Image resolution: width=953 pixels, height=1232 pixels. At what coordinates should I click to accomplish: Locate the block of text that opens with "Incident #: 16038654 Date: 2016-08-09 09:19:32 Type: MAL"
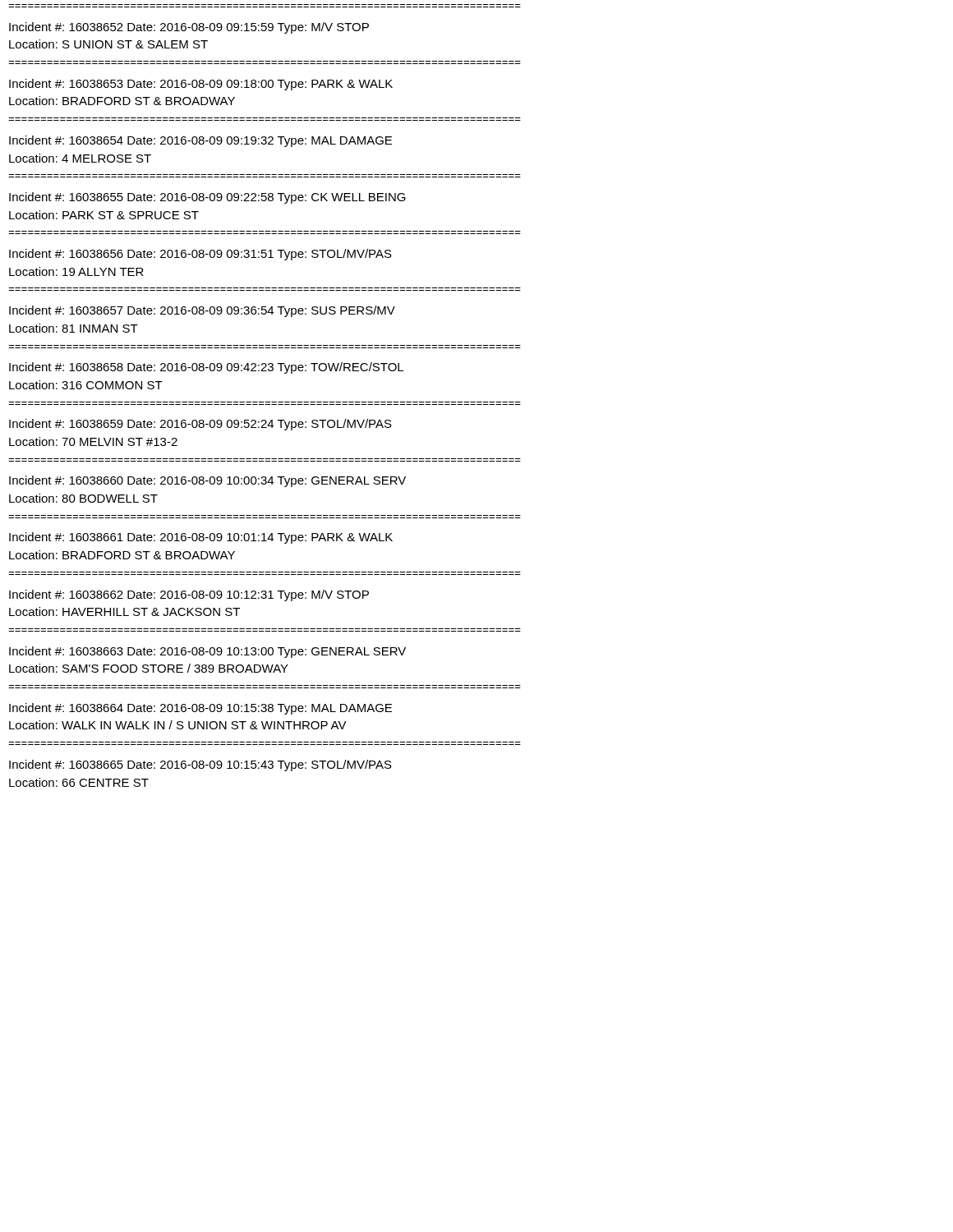coord(200,141)
